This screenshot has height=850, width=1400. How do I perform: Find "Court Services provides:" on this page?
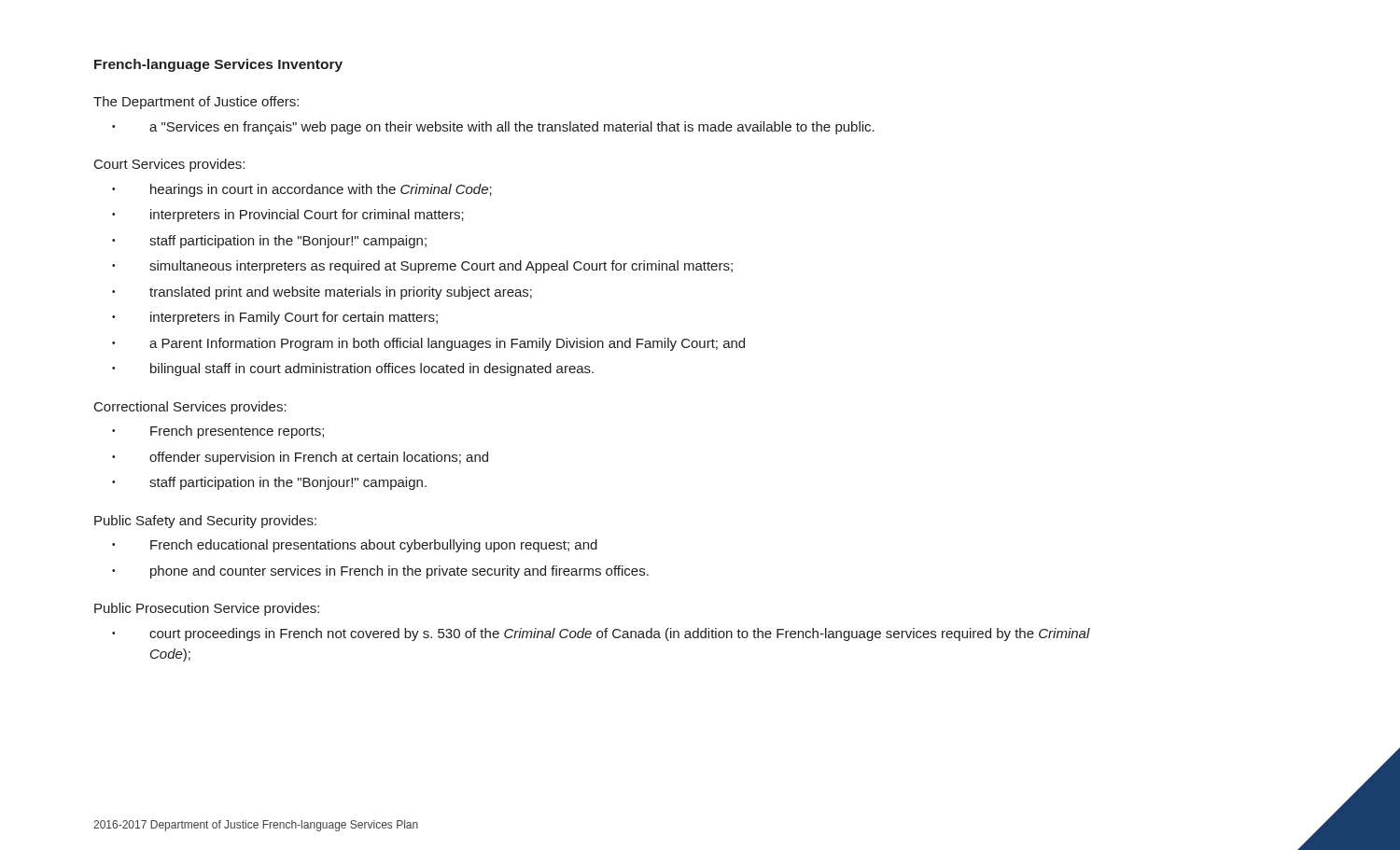(170, 164)
